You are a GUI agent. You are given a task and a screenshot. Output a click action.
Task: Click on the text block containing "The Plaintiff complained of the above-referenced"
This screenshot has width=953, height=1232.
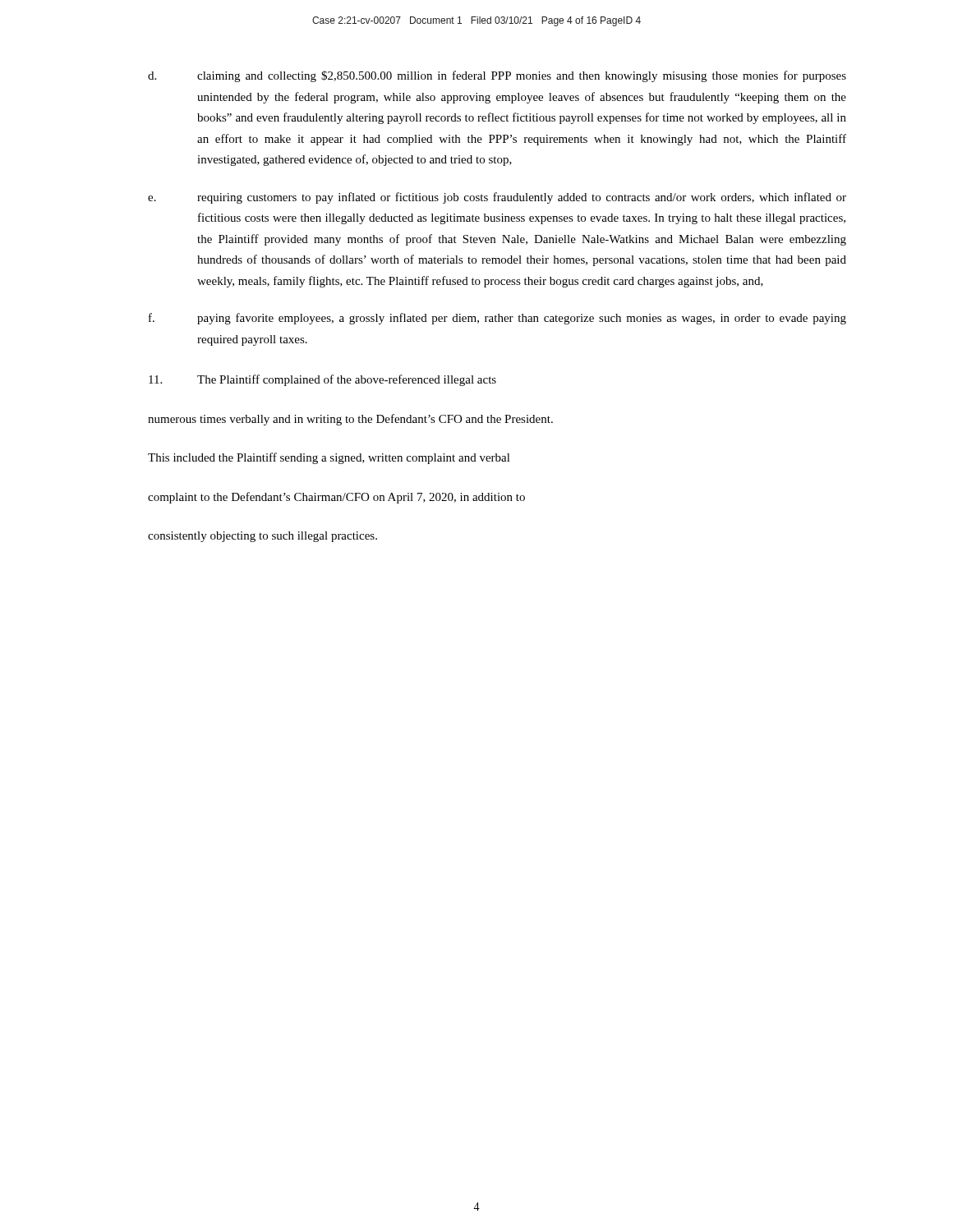pyautogui.click(x=497, y=458)
